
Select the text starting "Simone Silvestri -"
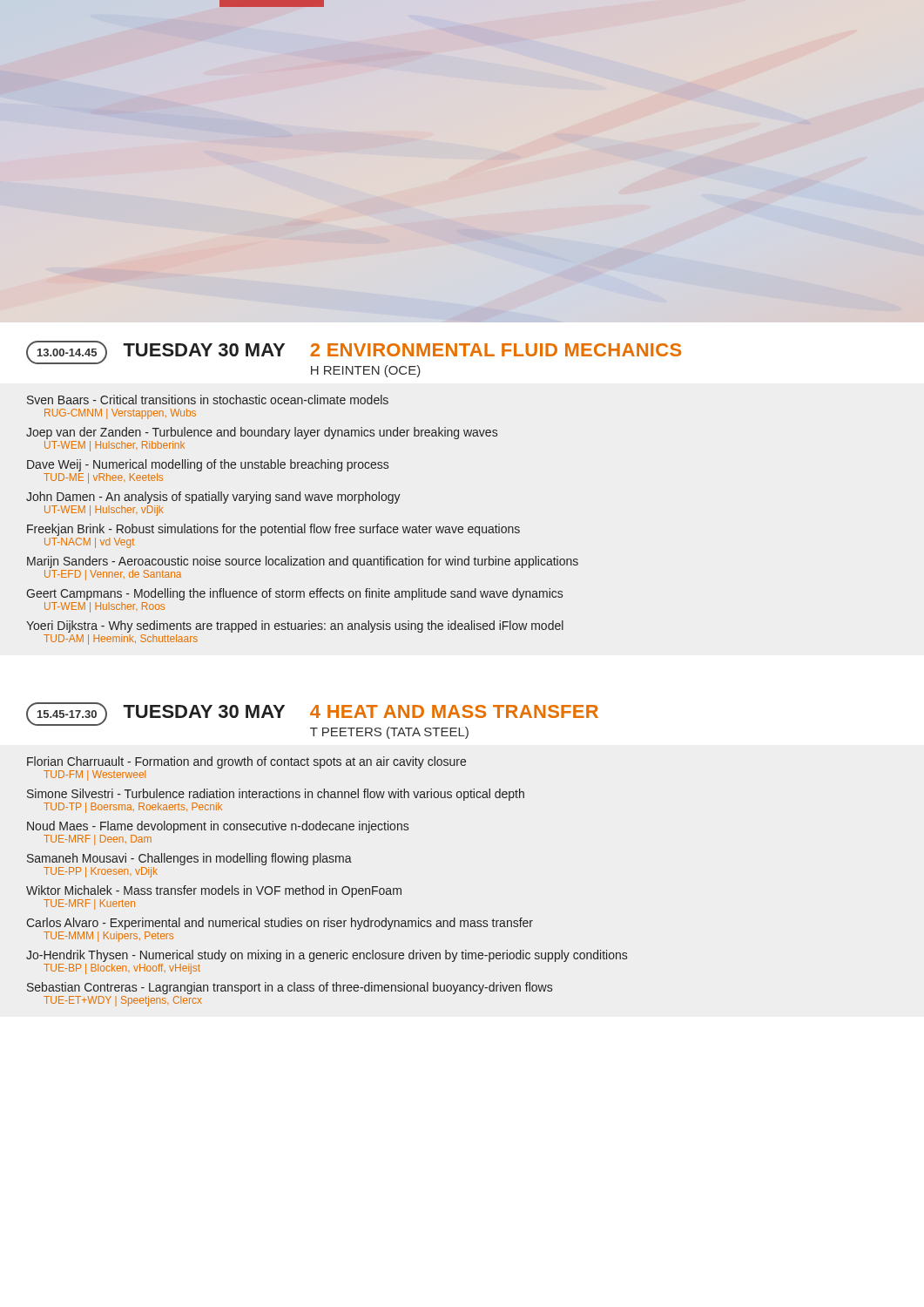point(462,799)
